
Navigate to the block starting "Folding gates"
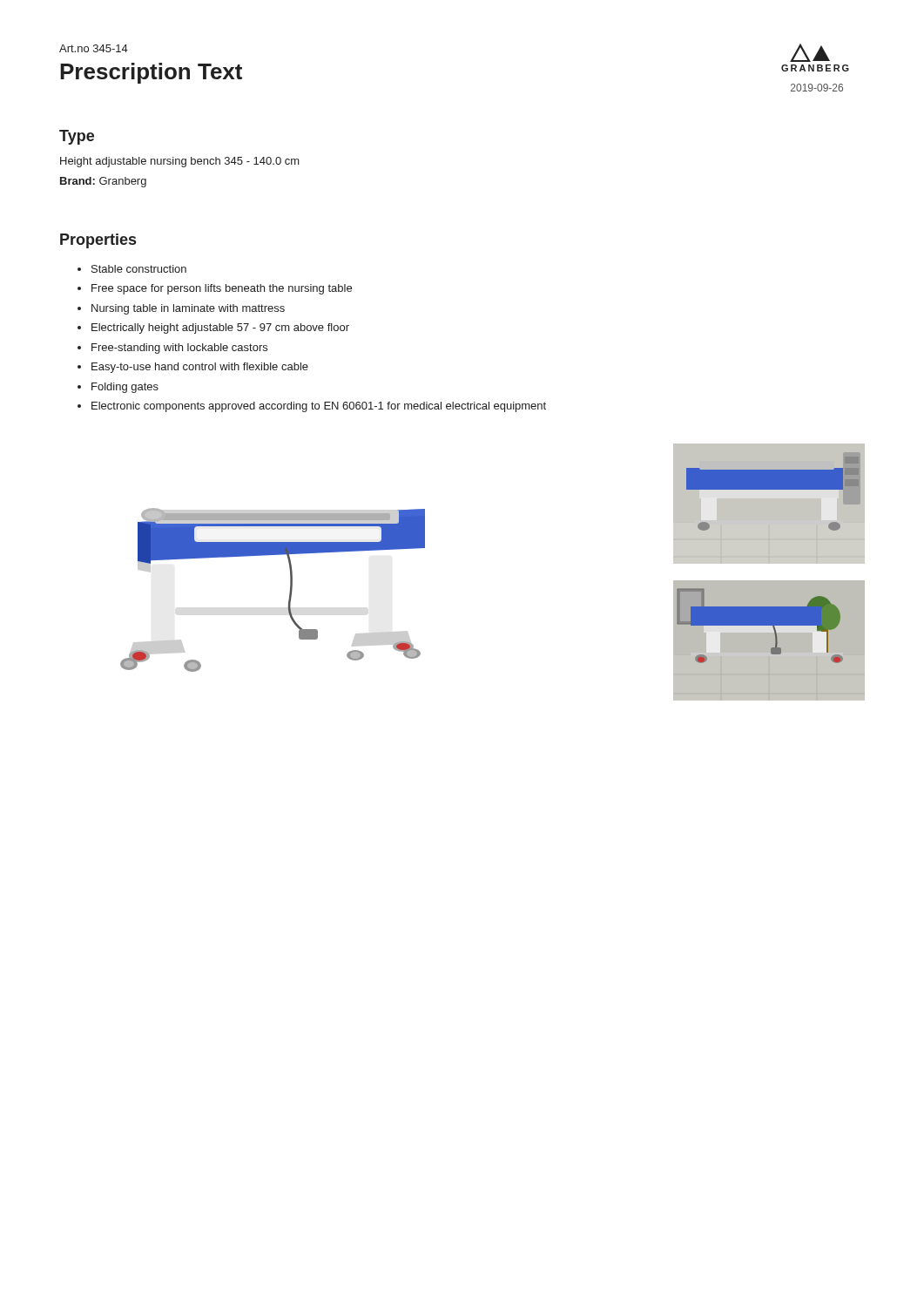(125, 386)
